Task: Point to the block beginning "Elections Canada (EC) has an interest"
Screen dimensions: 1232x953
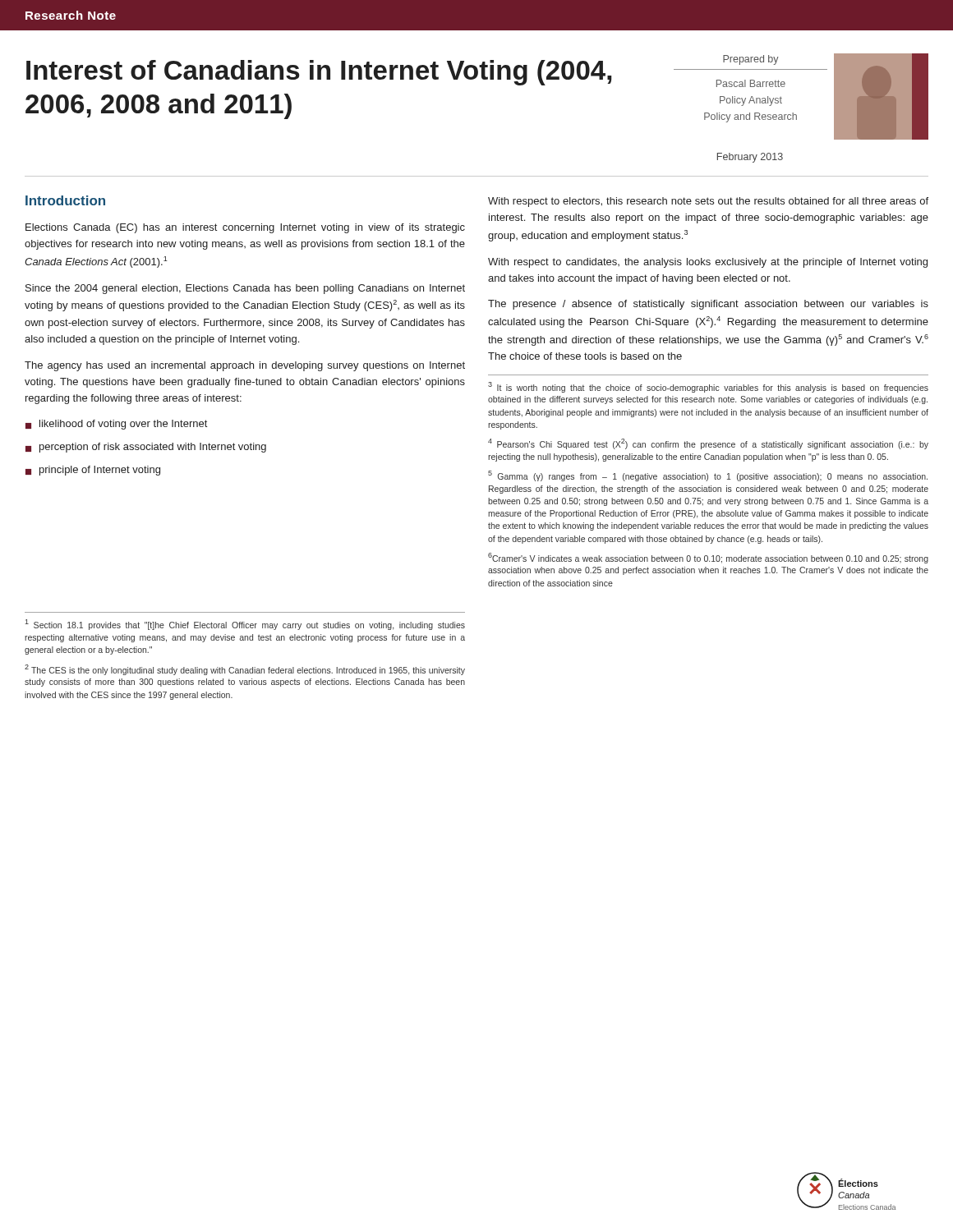Action: coord(245,244)
